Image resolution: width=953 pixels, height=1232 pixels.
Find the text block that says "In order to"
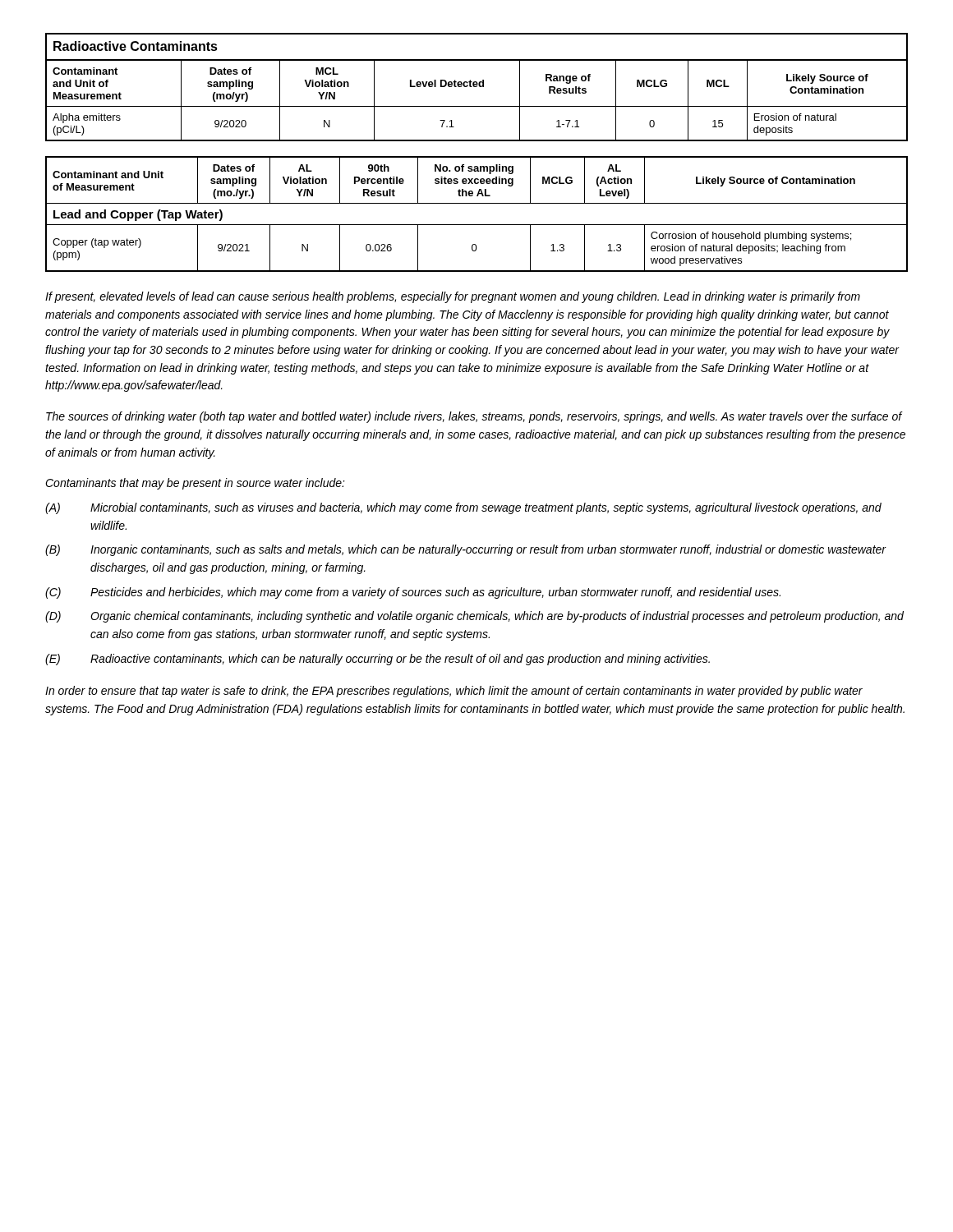pyautogui.click(x=476, y=701)
